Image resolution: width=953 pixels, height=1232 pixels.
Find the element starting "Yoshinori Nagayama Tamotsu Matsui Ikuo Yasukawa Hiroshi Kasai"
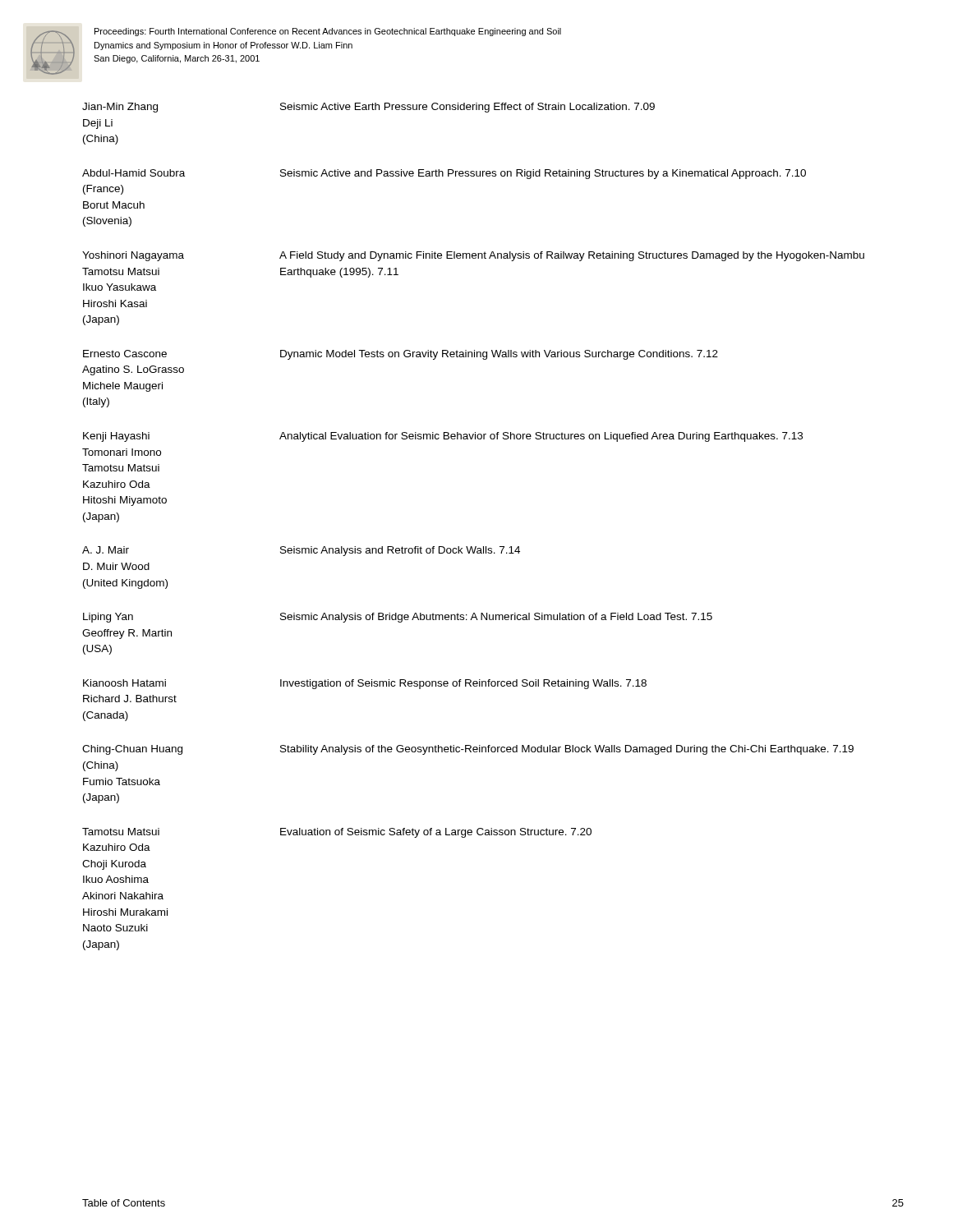pos(473,256)
